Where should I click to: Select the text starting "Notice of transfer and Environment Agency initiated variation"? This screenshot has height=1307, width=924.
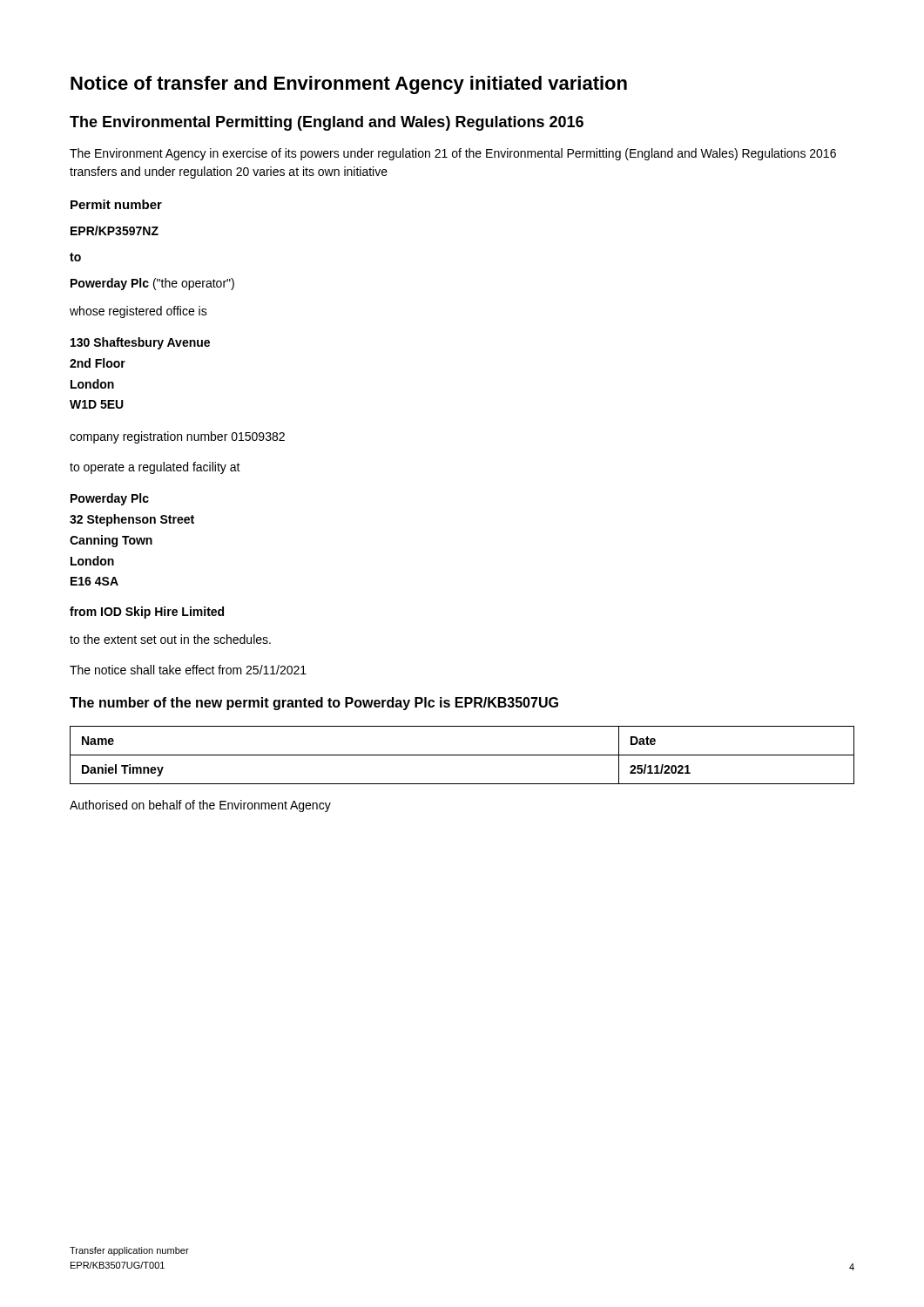(462, 84)
